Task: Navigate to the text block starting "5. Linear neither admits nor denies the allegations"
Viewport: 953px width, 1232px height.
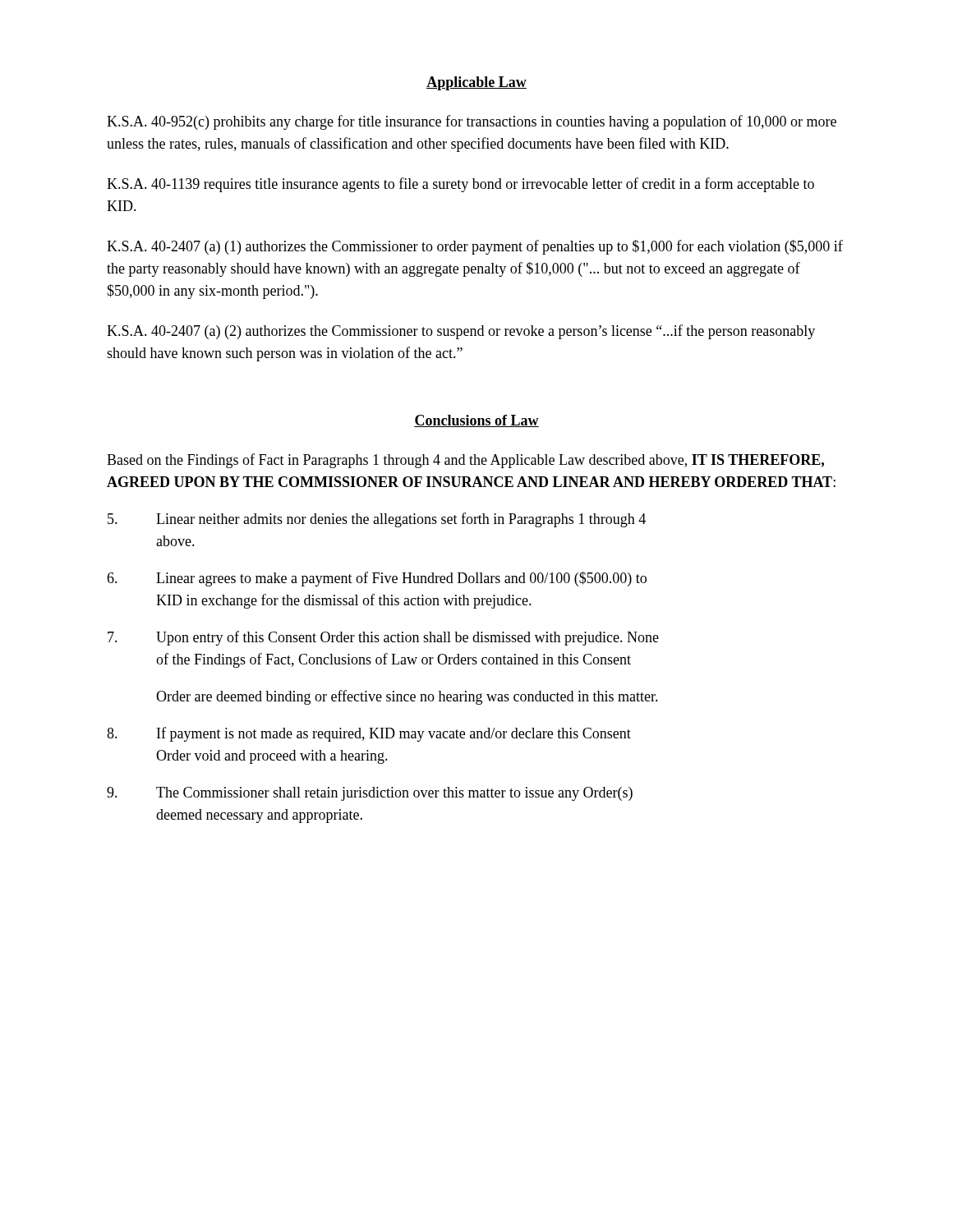Action: tap(476, 520)
